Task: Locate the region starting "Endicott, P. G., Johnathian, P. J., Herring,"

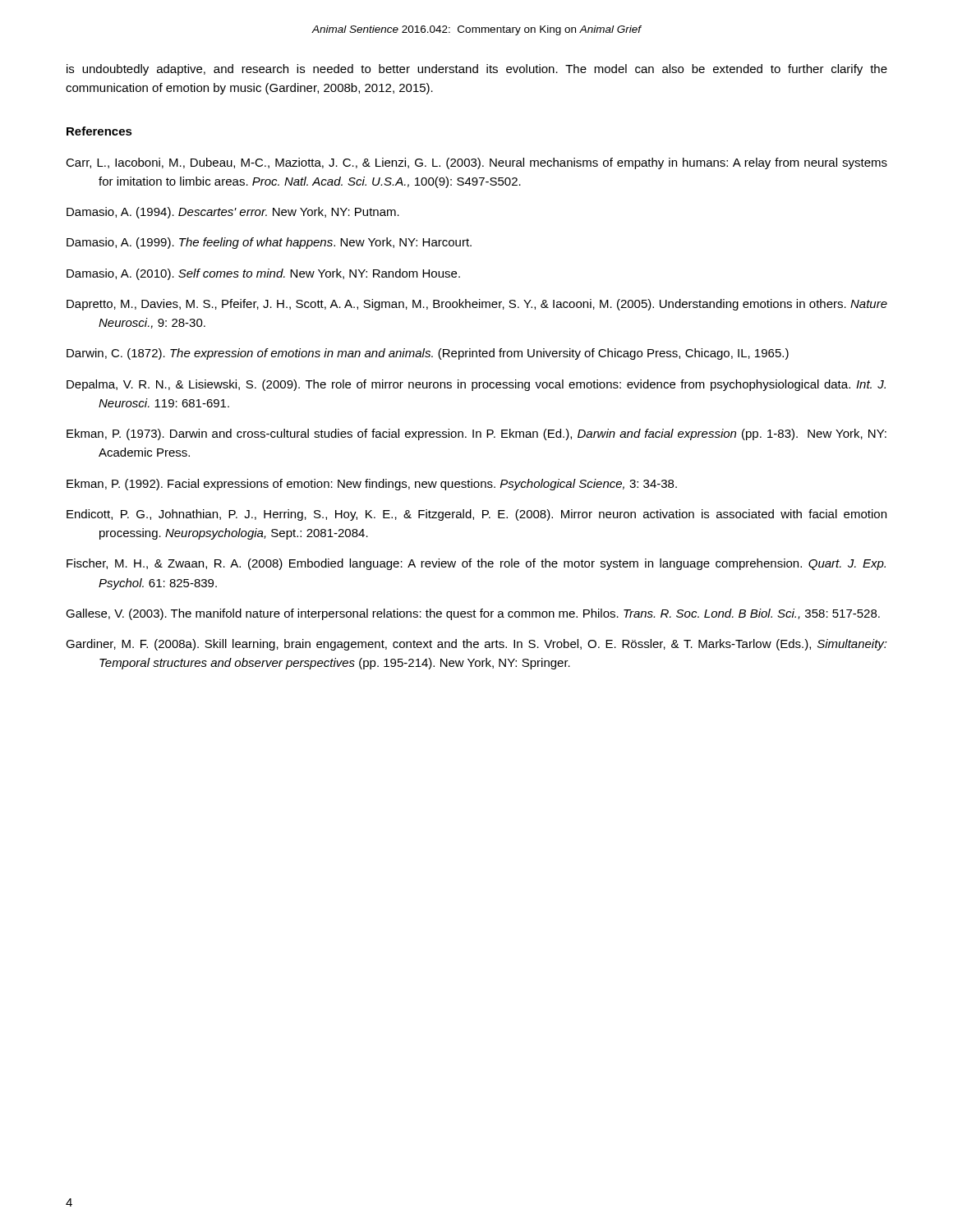Action: (476, 523)
